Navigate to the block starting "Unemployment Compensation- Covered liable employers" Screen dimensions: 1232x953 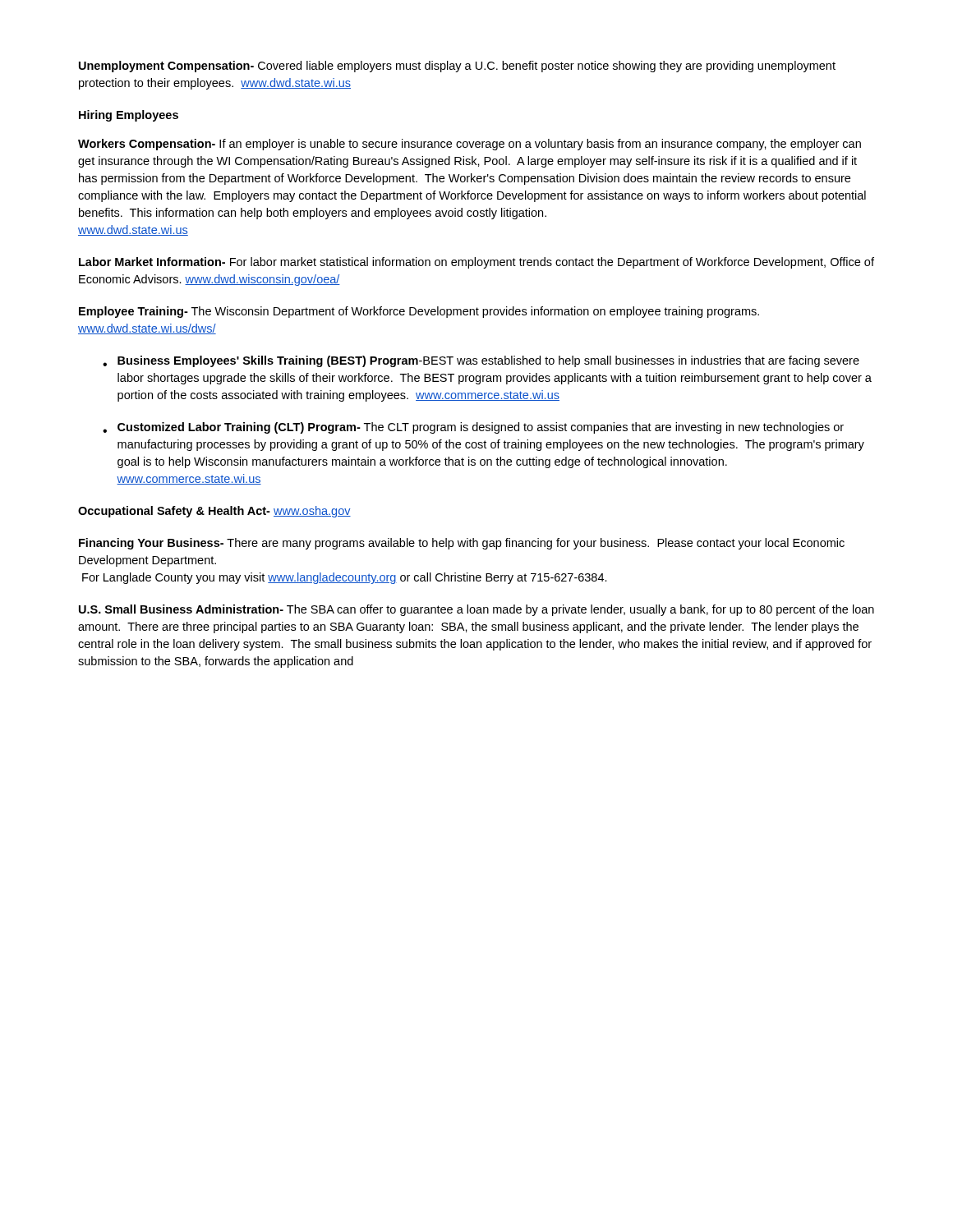pos(457,74)
